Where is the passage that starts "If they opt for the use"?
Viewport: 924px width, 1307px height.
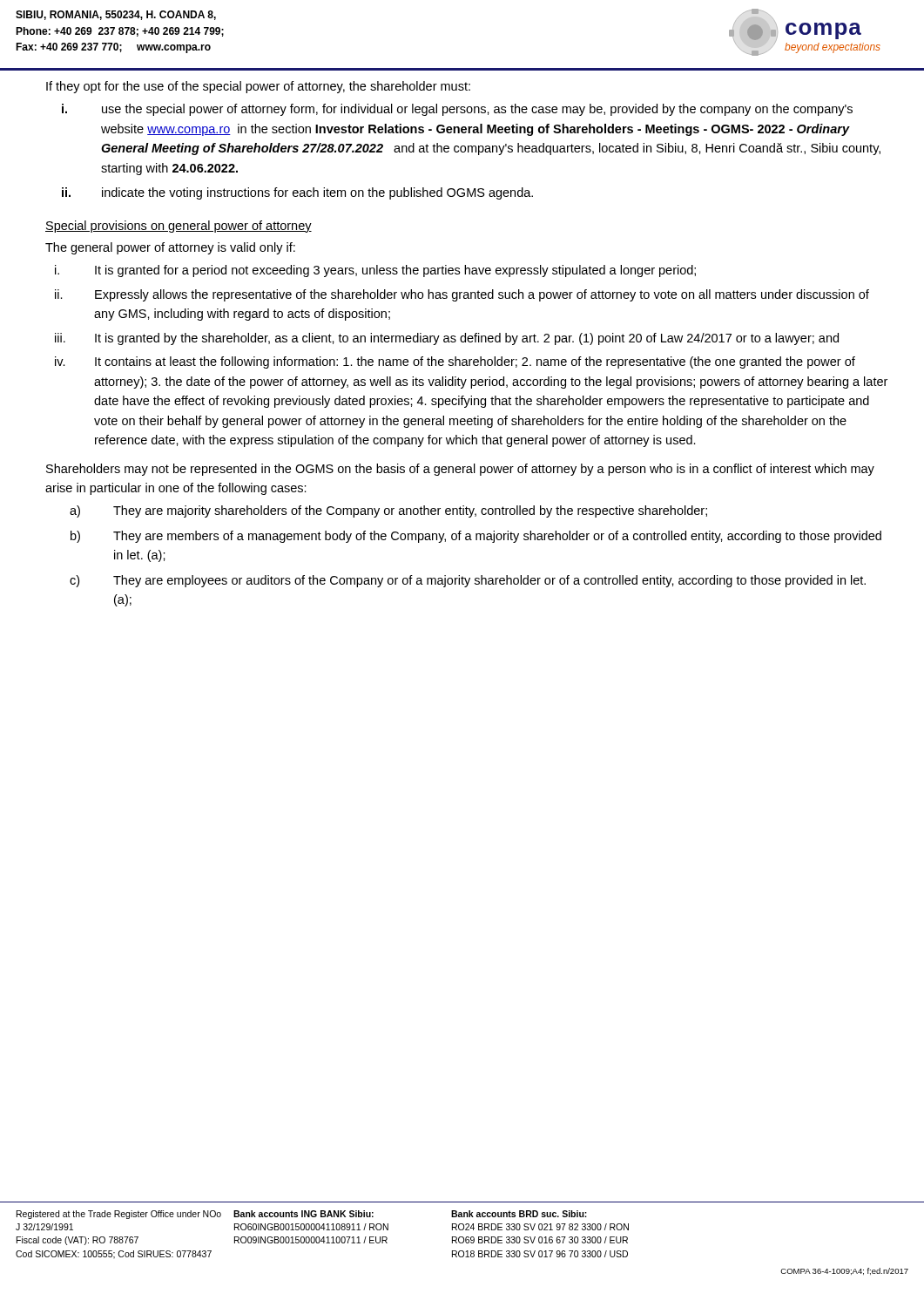point(258,86)
